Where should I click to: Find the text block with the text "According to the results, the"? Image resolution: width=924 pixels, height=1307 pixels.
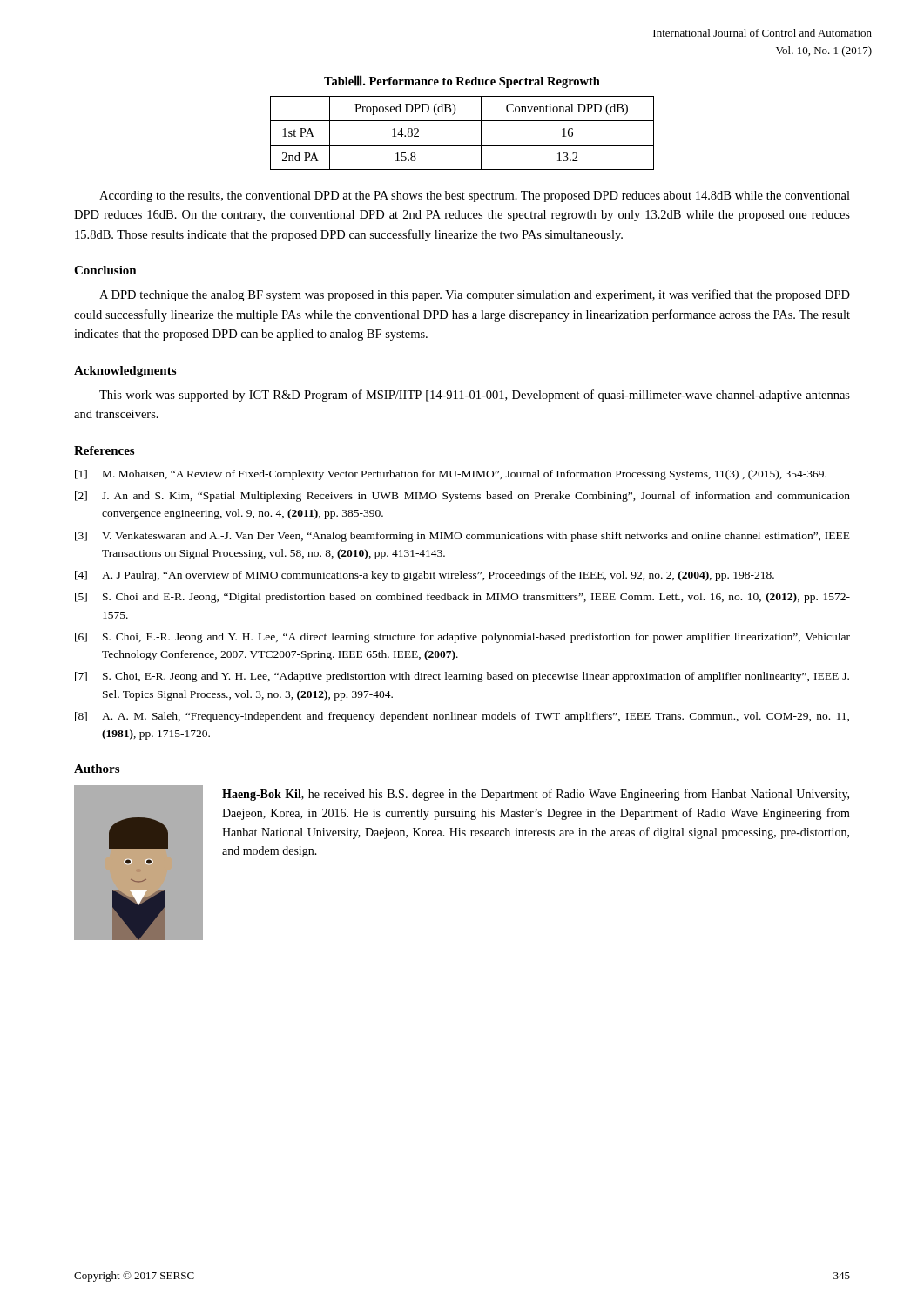462,215
